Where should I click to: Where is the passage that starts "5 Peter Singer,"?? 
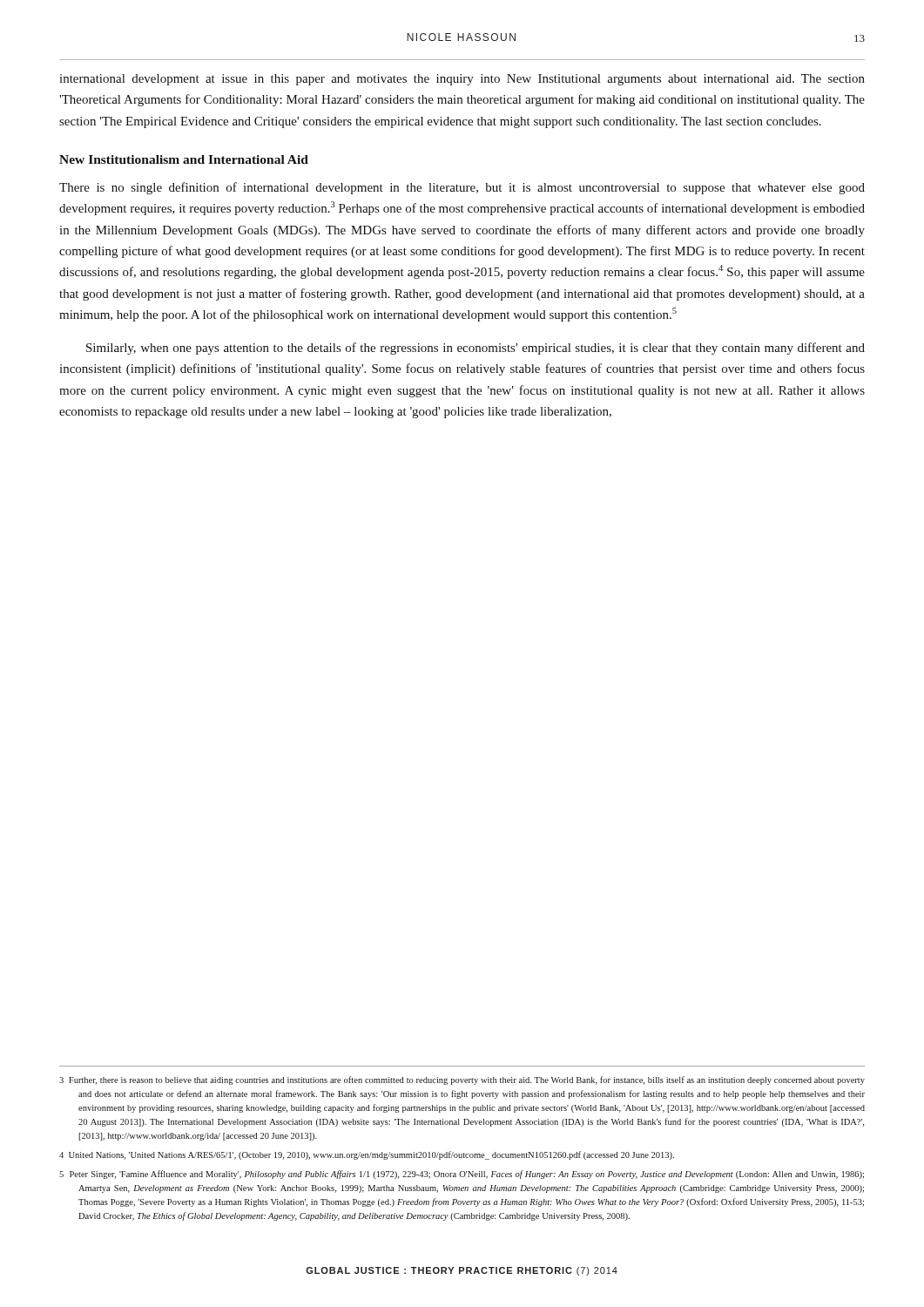462,1195
